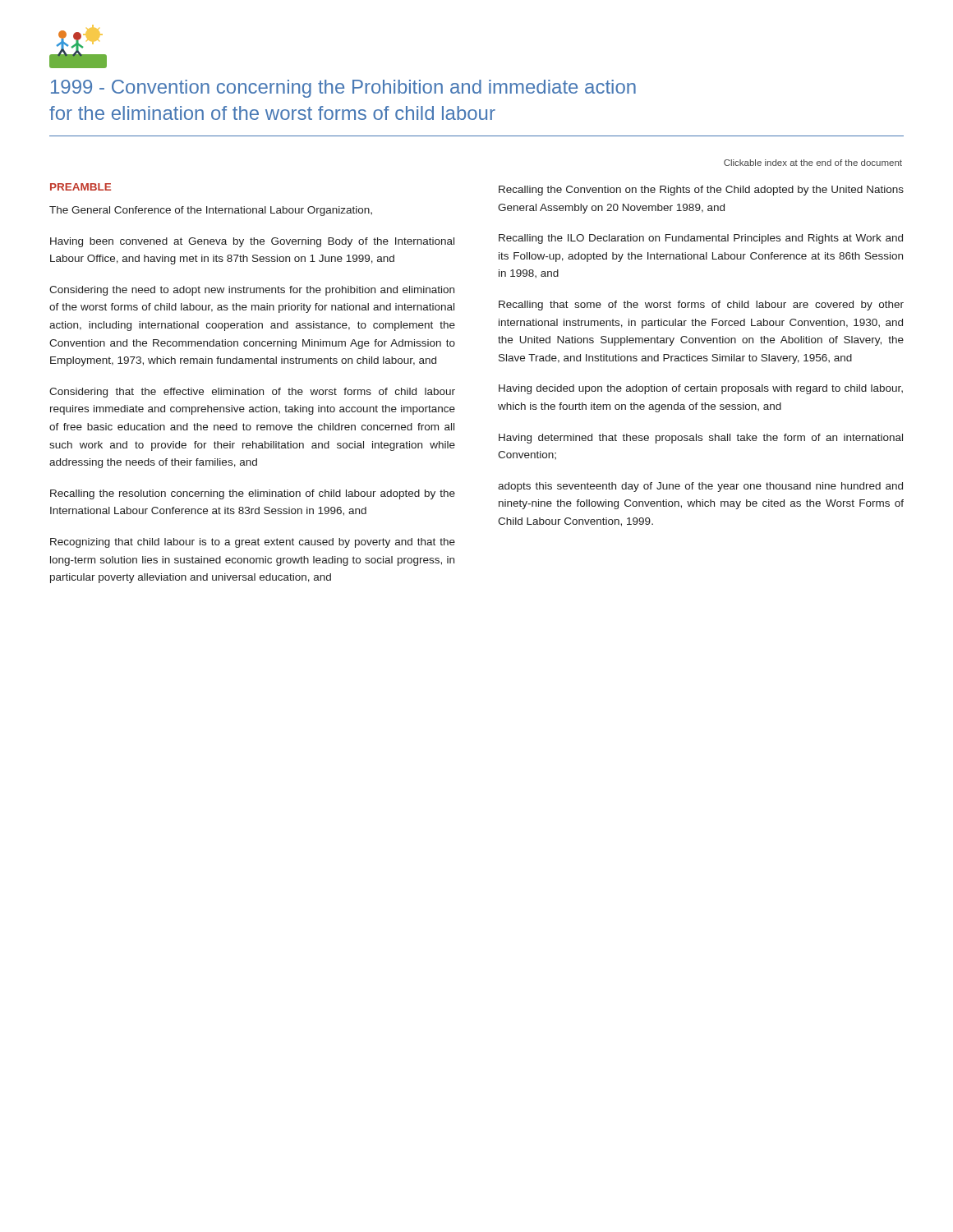Image resolution: width=953 pixels, height=1232 pixels.
Task: Find the block on this page that starts "Having been convened"
Action: [x=252, y=250]
